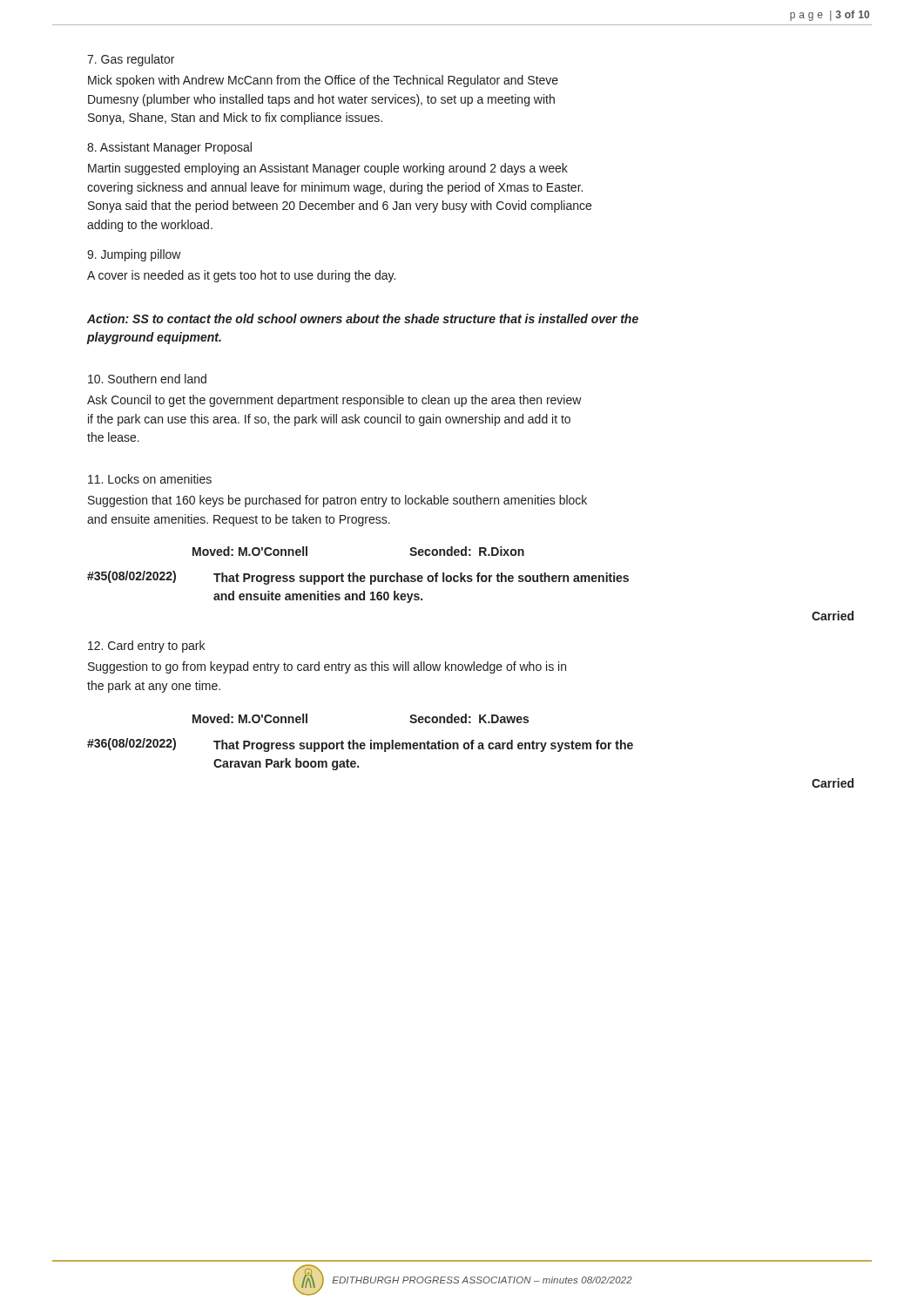Image resolution: width=924 pixels, height=1307 pixels.
Task: Find the passage starting "Suggestion that 160 keys be purchased for patron"
Action: pyautogui.click(x=337, y=510)
